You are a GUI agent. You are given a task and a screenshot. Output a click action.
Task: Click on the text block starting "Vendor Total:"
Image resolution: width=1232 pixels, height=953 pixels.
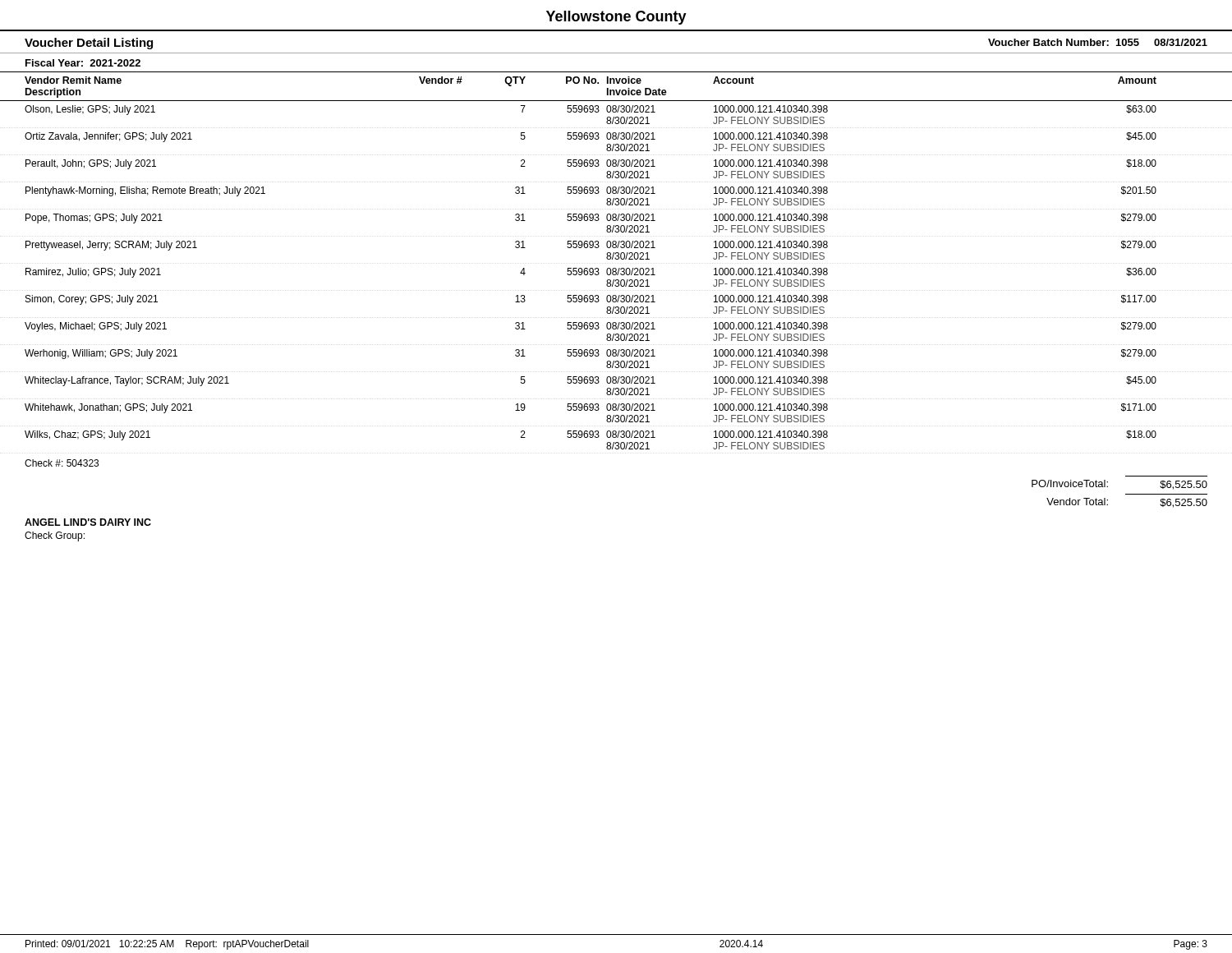pyautogui.click(x=1078, y=501)
